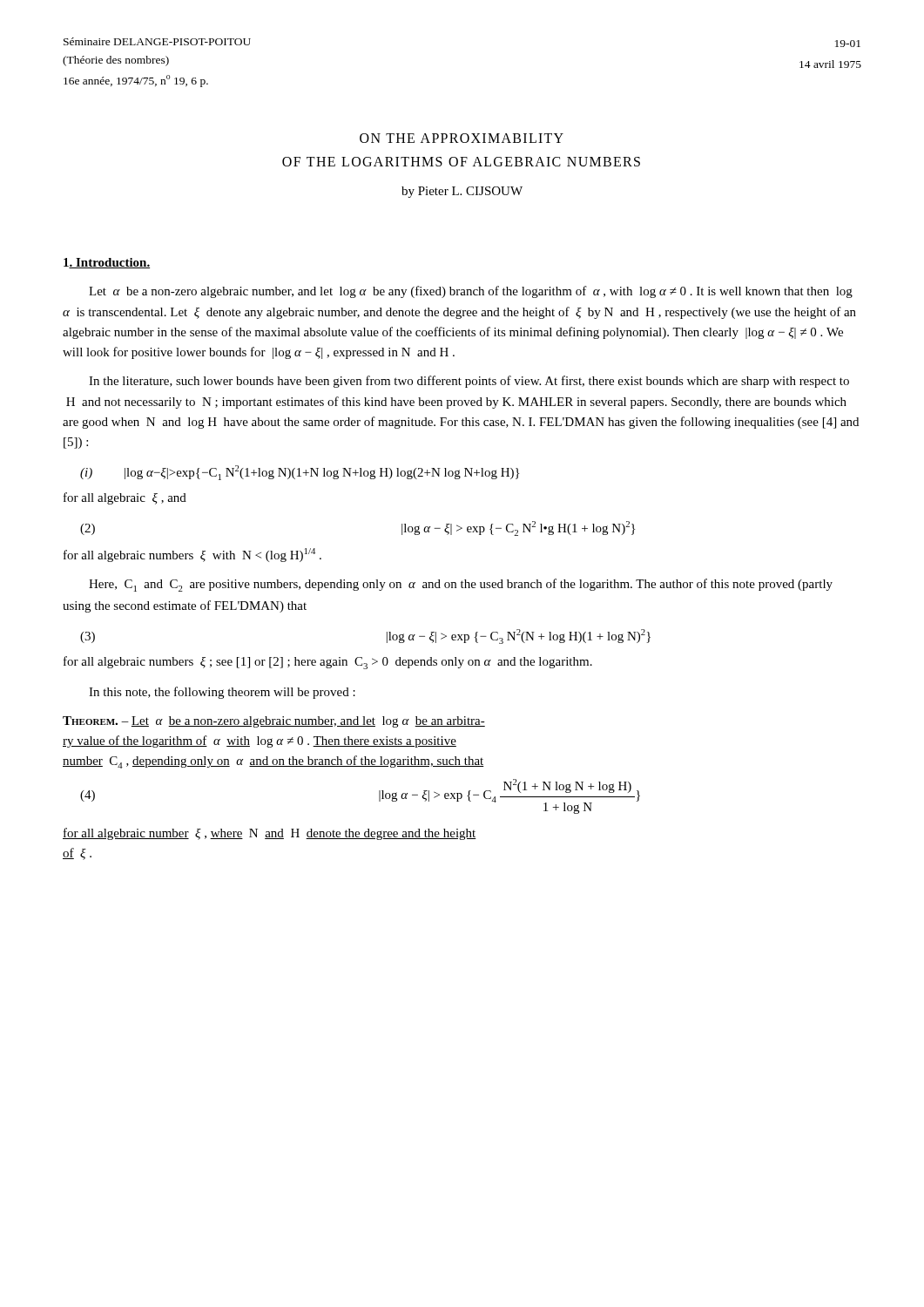The height and width of the screenshot is (1307, 924).
Task: Navigate to the block starting "ON THE APPROXIMABILITY"
Action: click(x=462, y=163)
